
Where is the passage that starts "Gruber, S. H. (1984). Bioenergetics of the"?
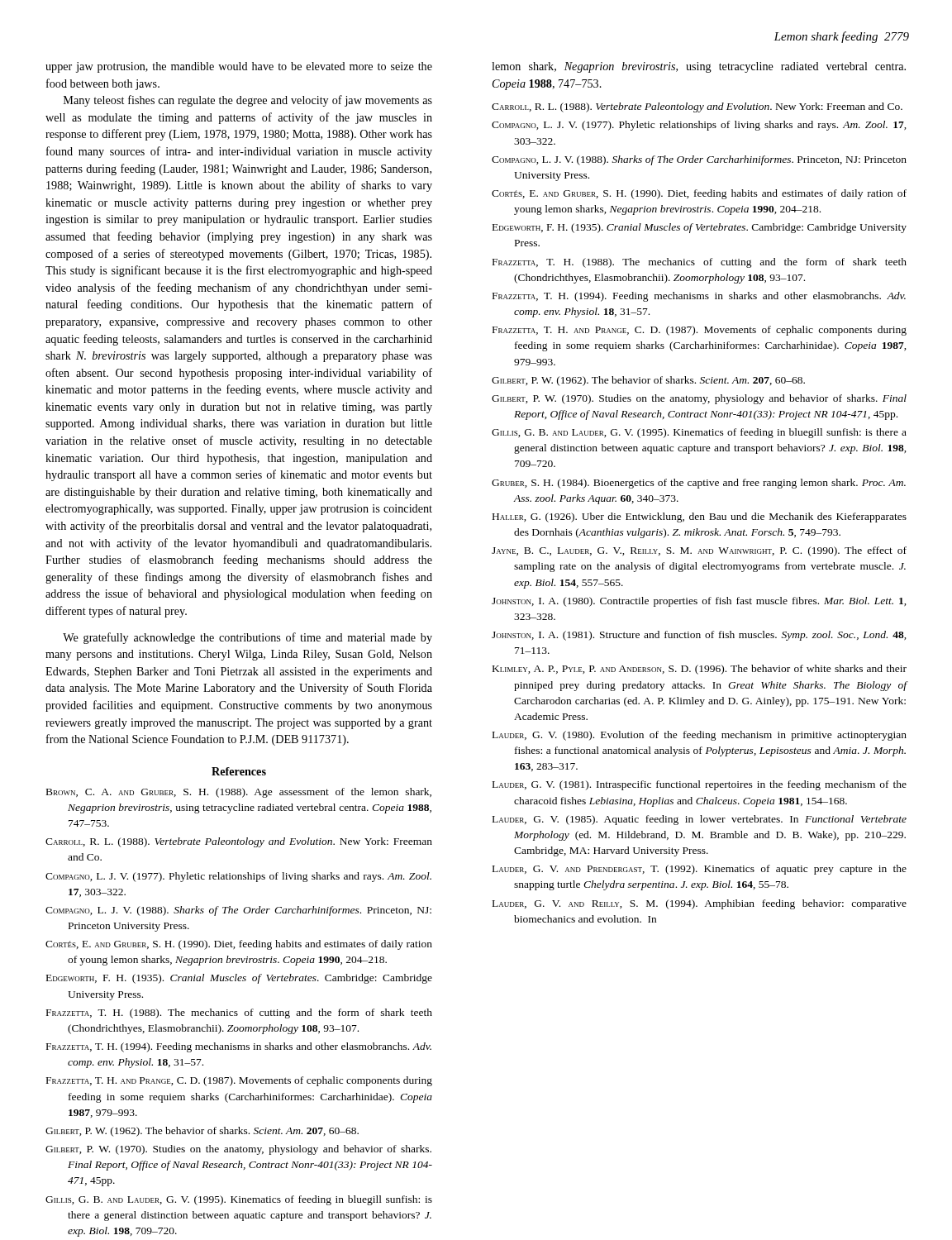pos(699,490)
